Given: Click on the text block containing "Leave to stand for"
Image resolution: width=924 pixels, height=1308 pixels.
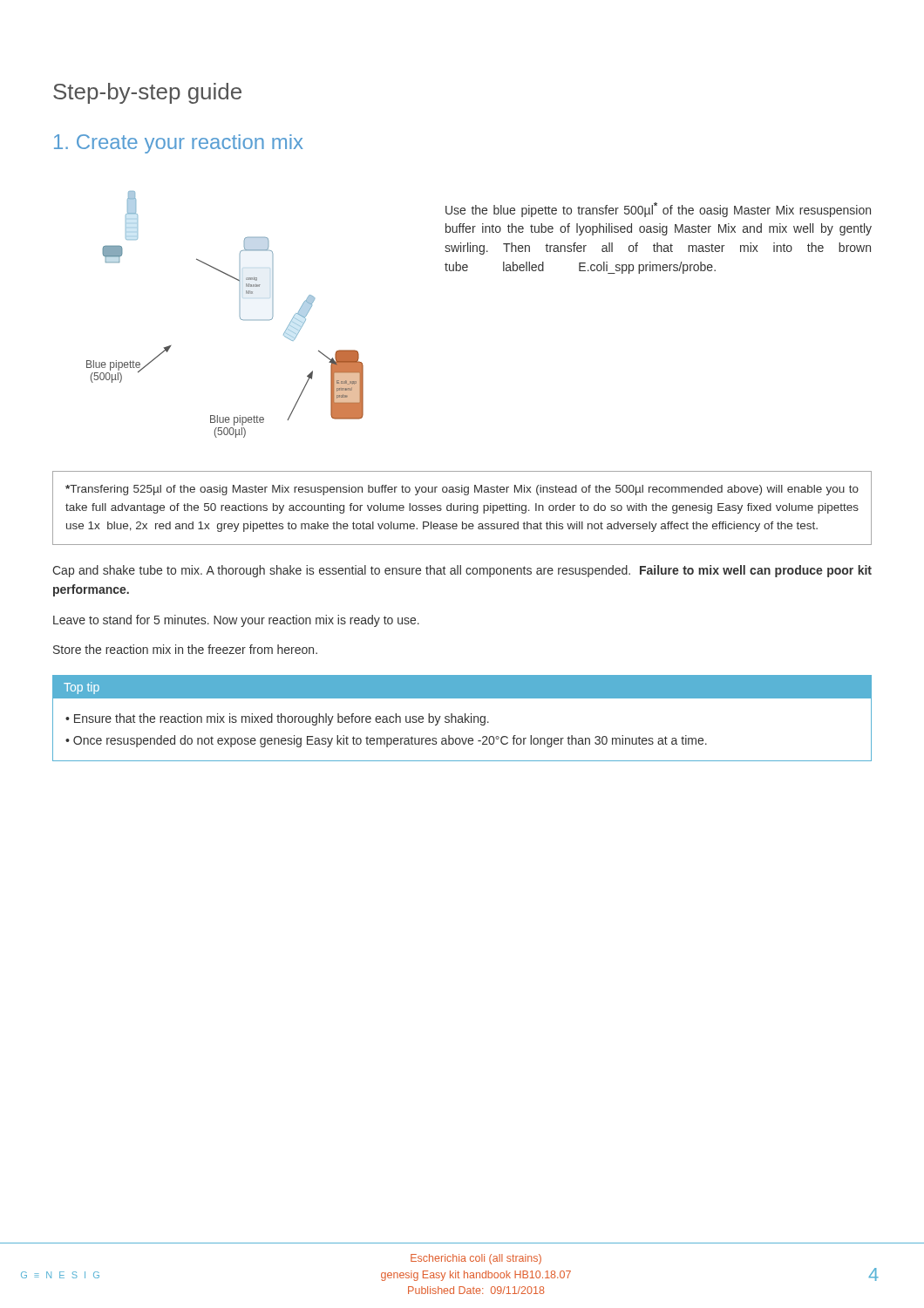Looking at the screenshot, I should coord(236,620).
